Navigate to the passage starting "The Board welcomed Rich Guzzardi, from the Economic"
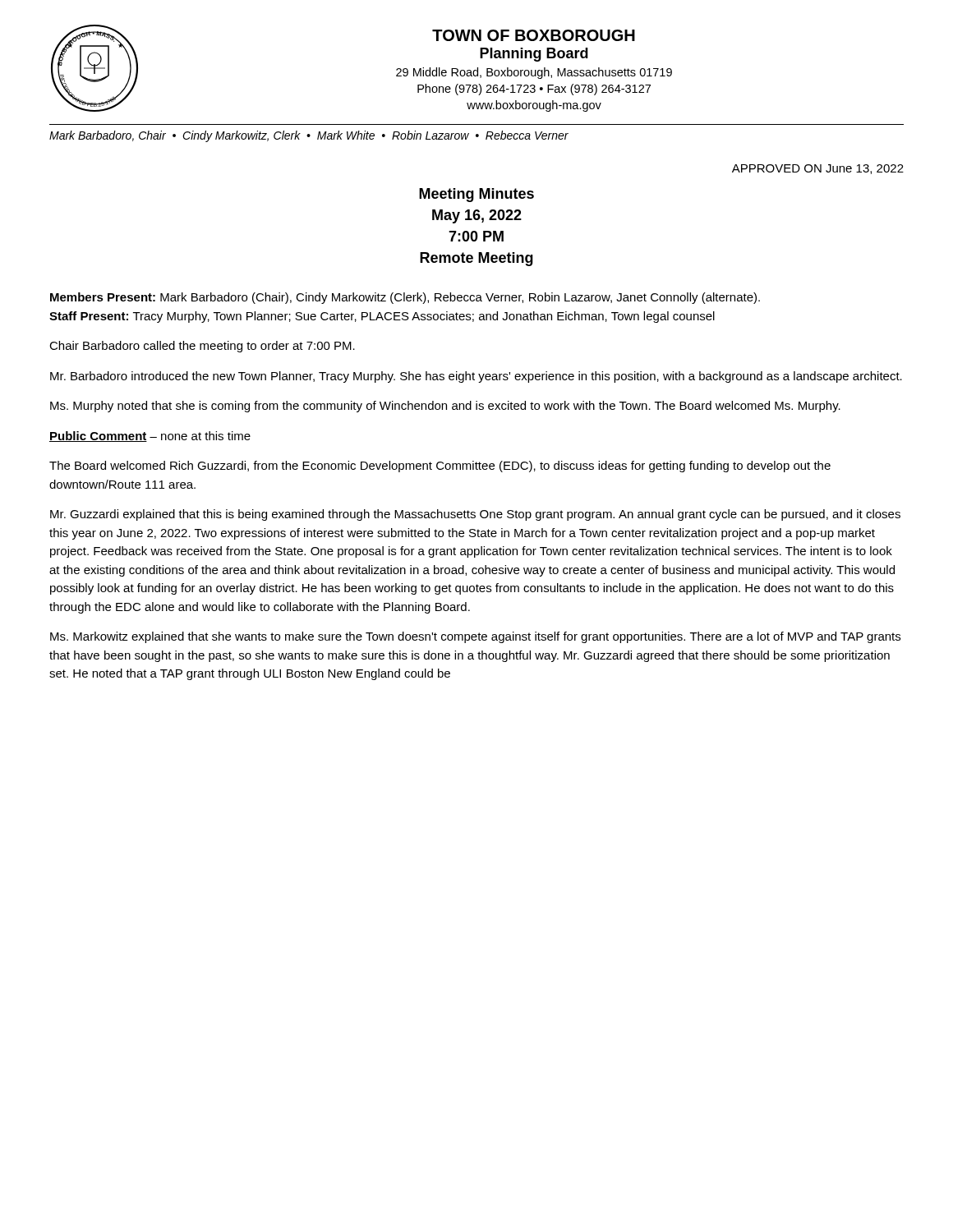Image resolution: width=953 pixels, height=1232 pixels. click(476, 475)
